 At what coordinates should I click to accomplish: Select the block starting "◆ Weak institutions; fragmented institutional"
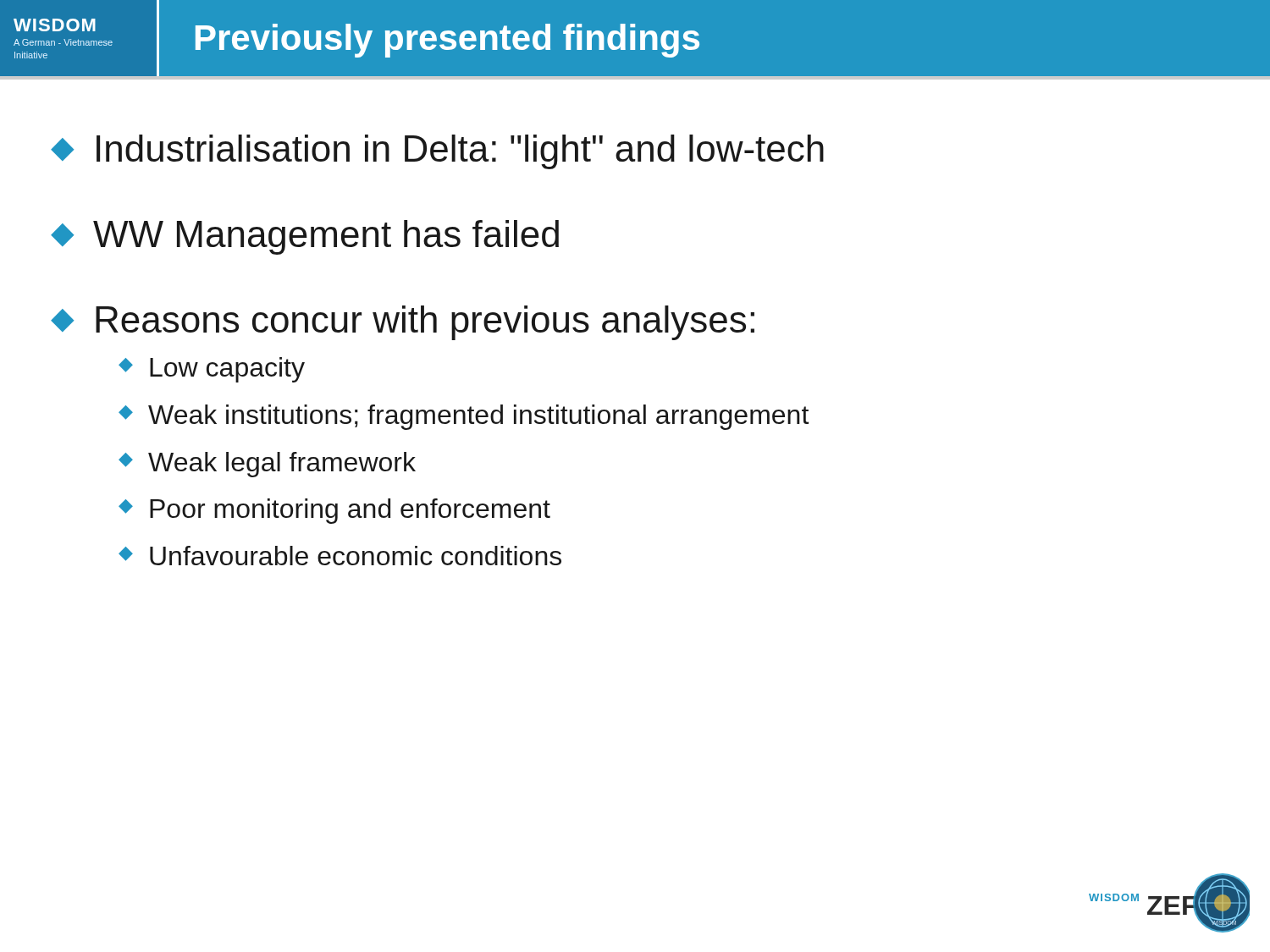coord(464,415)
